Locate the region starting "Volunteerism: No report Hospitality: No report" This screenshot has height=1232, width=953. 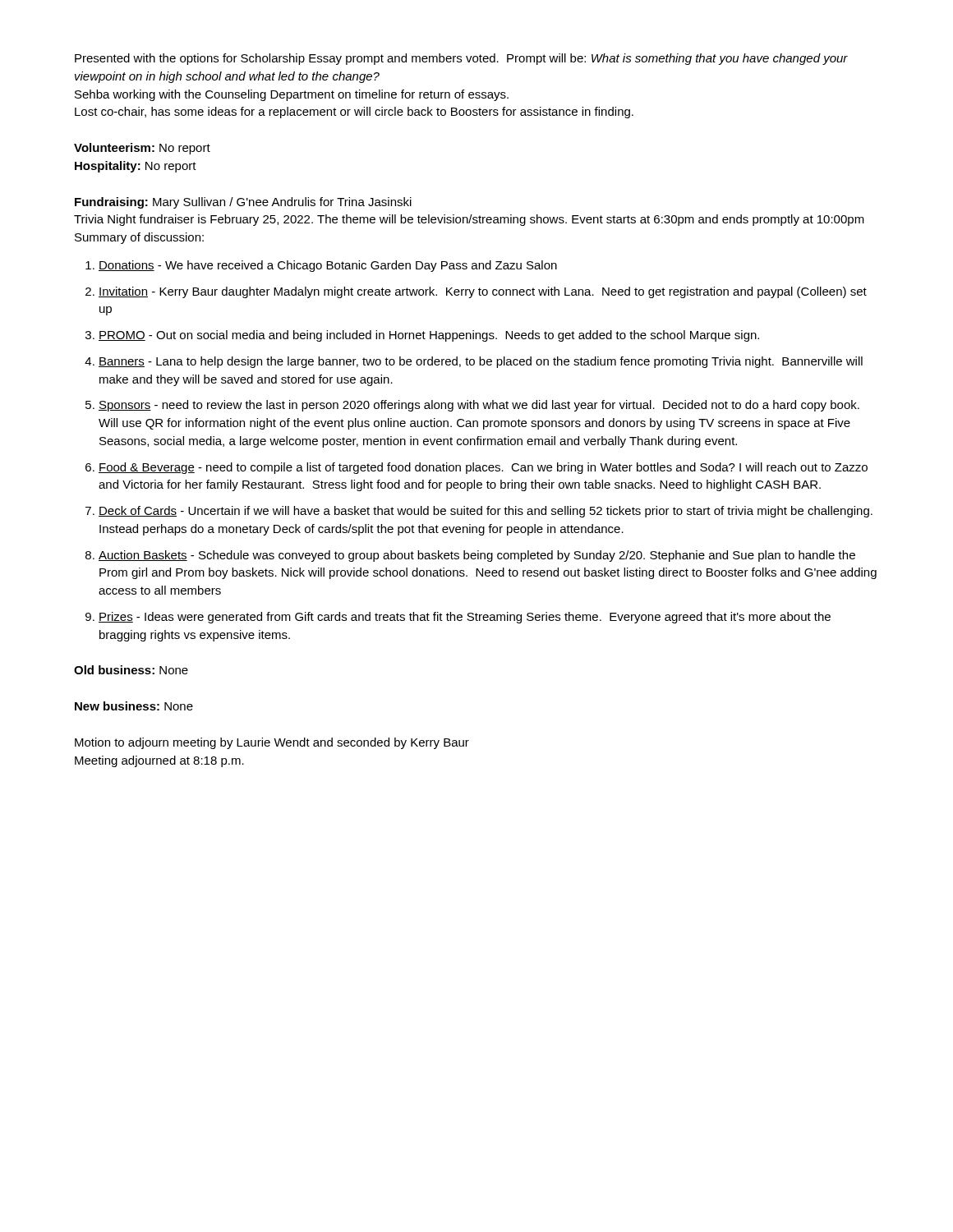coord(142,156)
